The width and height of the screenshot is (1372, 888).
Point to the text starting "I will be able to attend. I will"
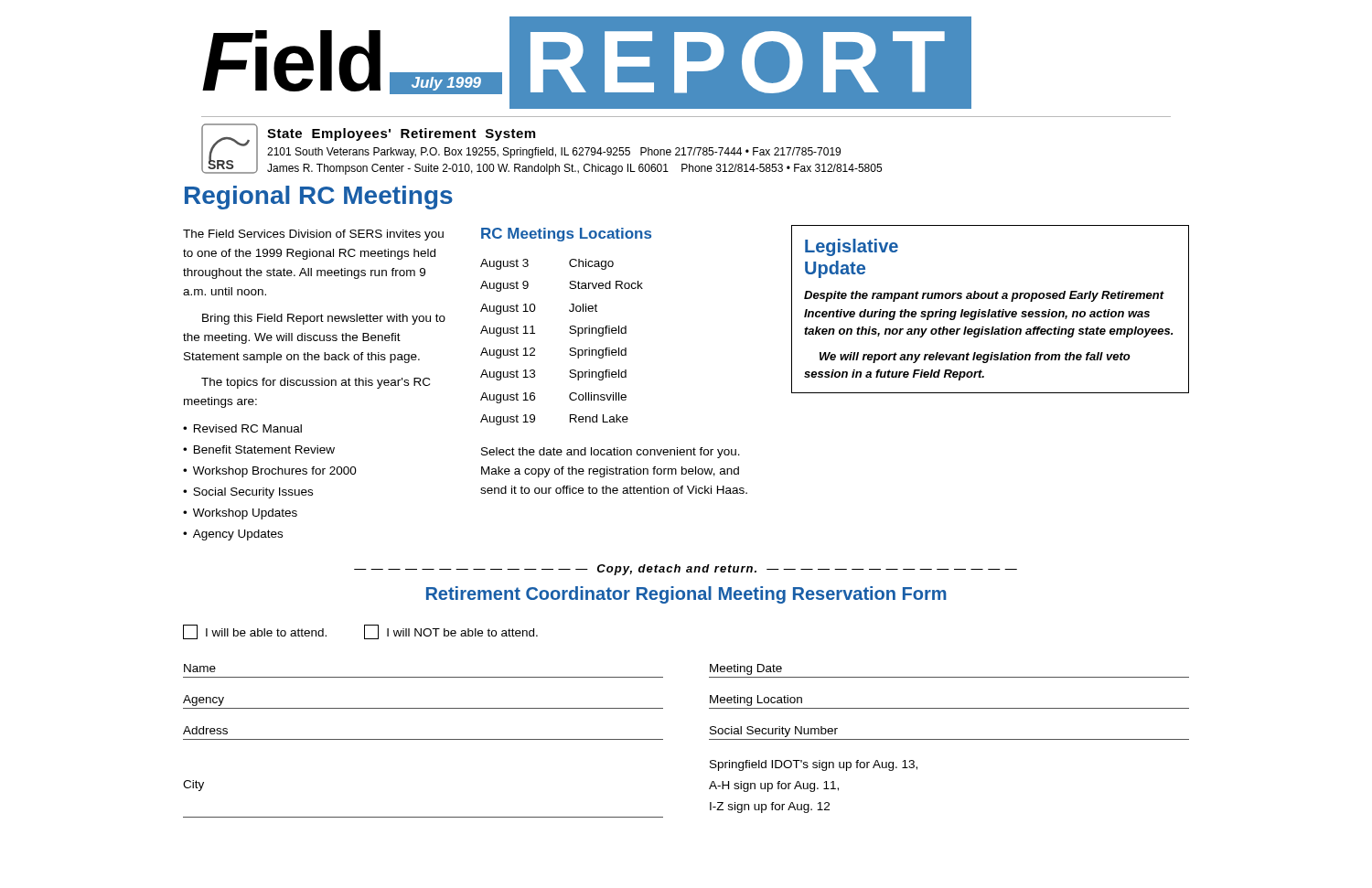pos(361,632)
